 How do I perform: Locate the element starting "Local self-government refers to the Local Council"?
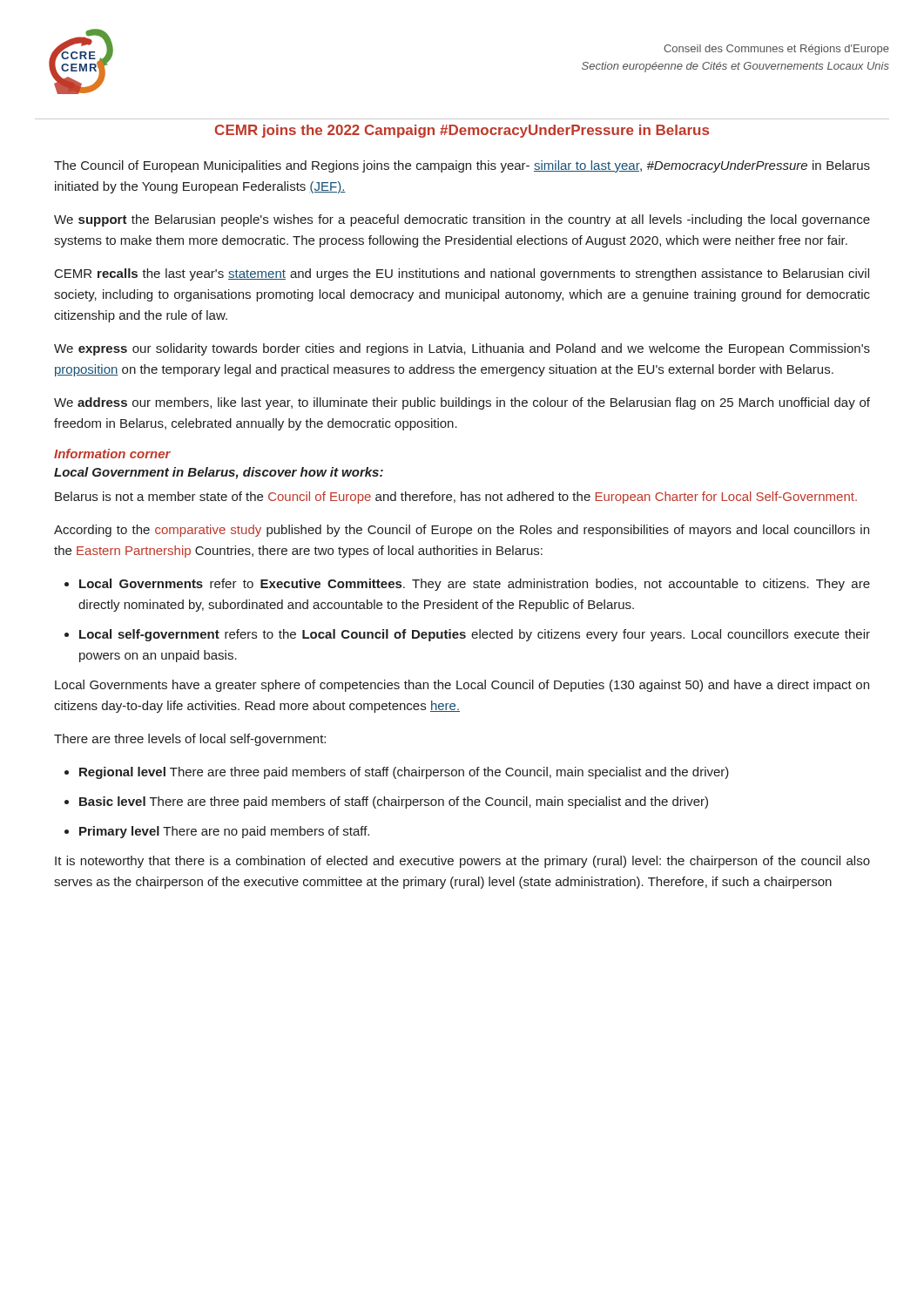coord(474,644)
